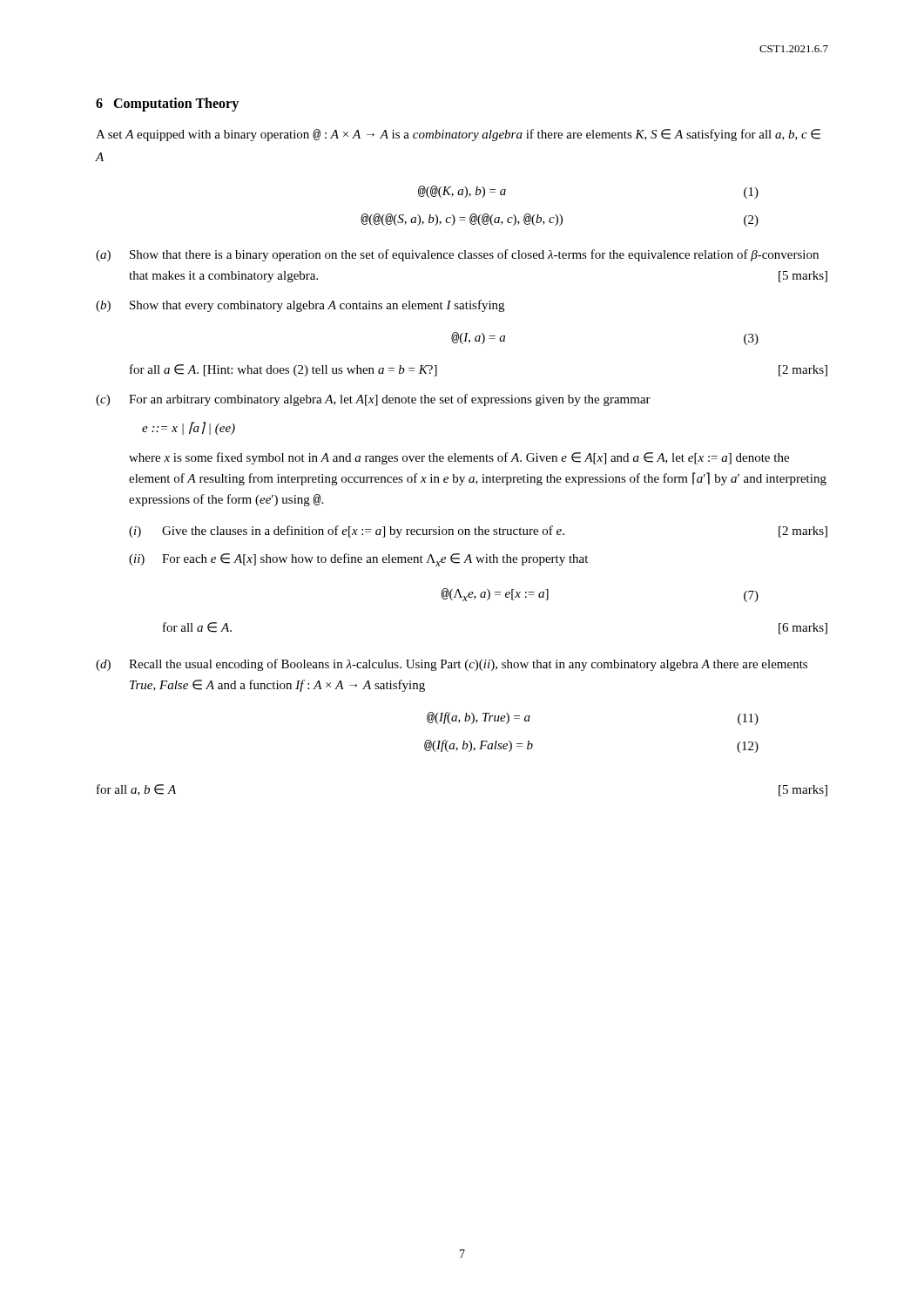Point to the block beginning "(d) Recall the usual"
The image size is (924, 1307).
[462, 711]
